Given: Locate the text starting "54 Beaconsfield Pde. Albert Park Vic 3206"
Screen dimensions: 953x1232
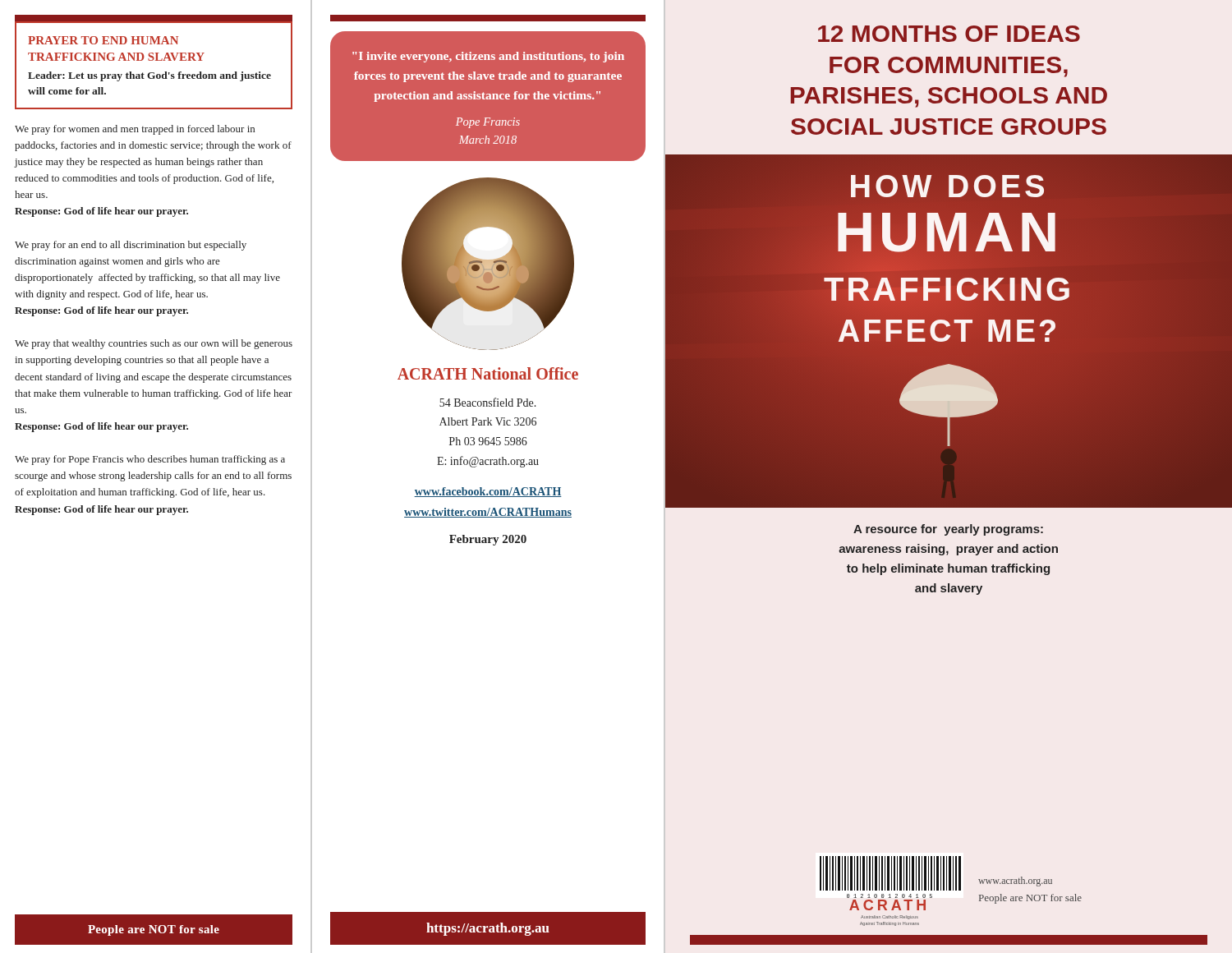Looking at the screenshot, I should (488, 432).
